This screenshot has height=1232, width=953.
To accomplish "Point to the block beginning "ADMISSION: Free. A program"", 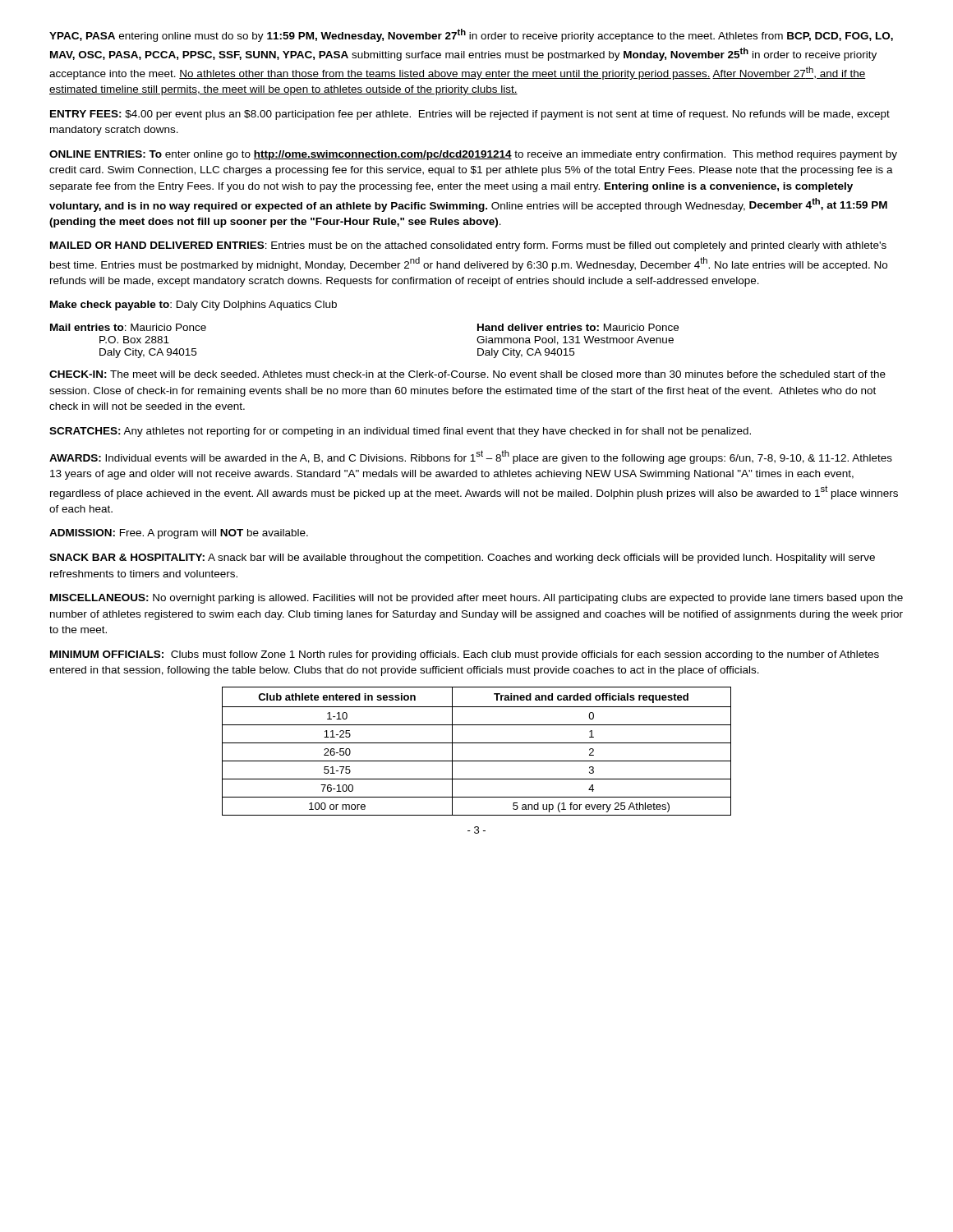I will 179,534.
